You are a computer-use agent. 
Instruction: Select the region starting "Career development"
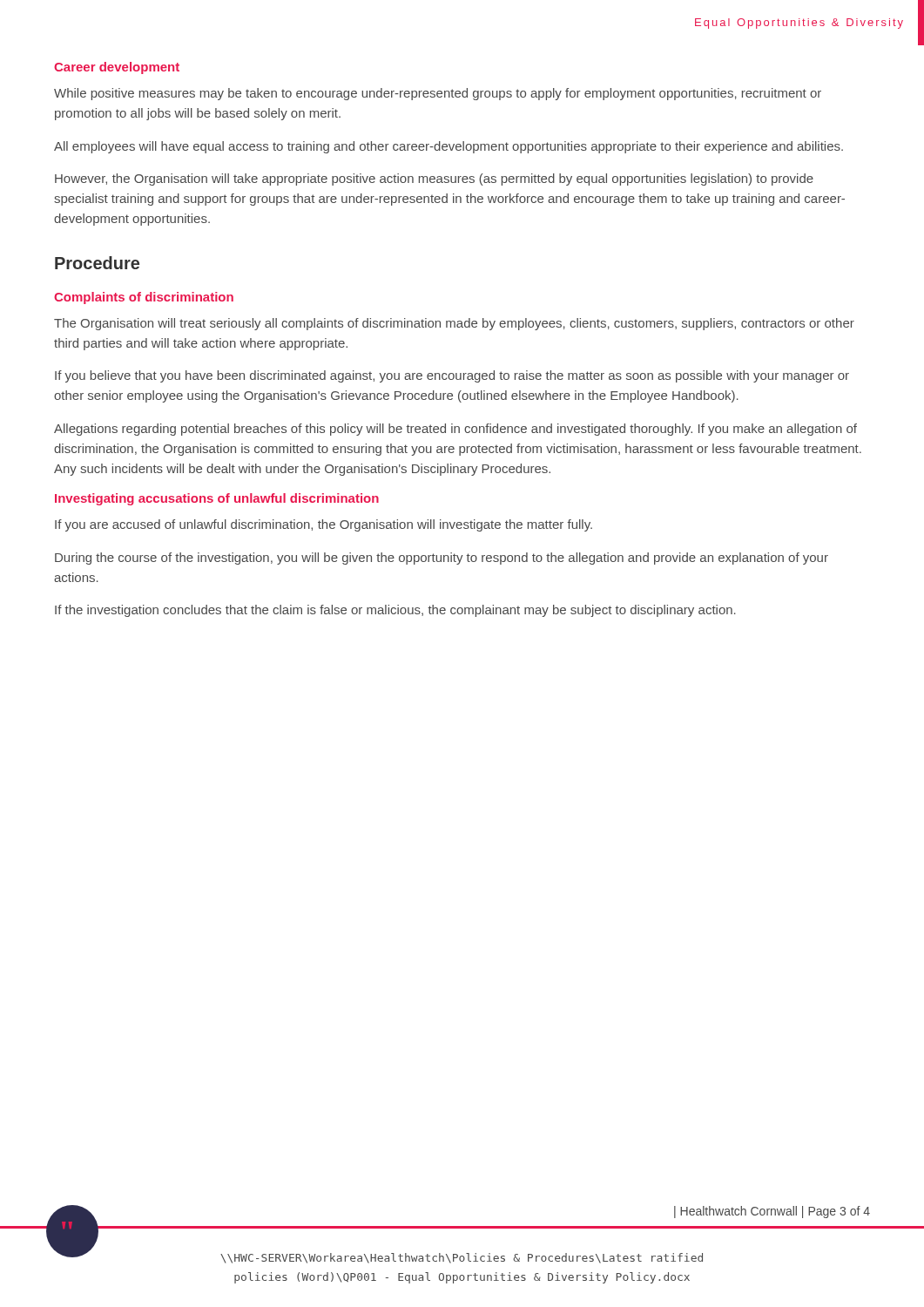tap(117, 67)
